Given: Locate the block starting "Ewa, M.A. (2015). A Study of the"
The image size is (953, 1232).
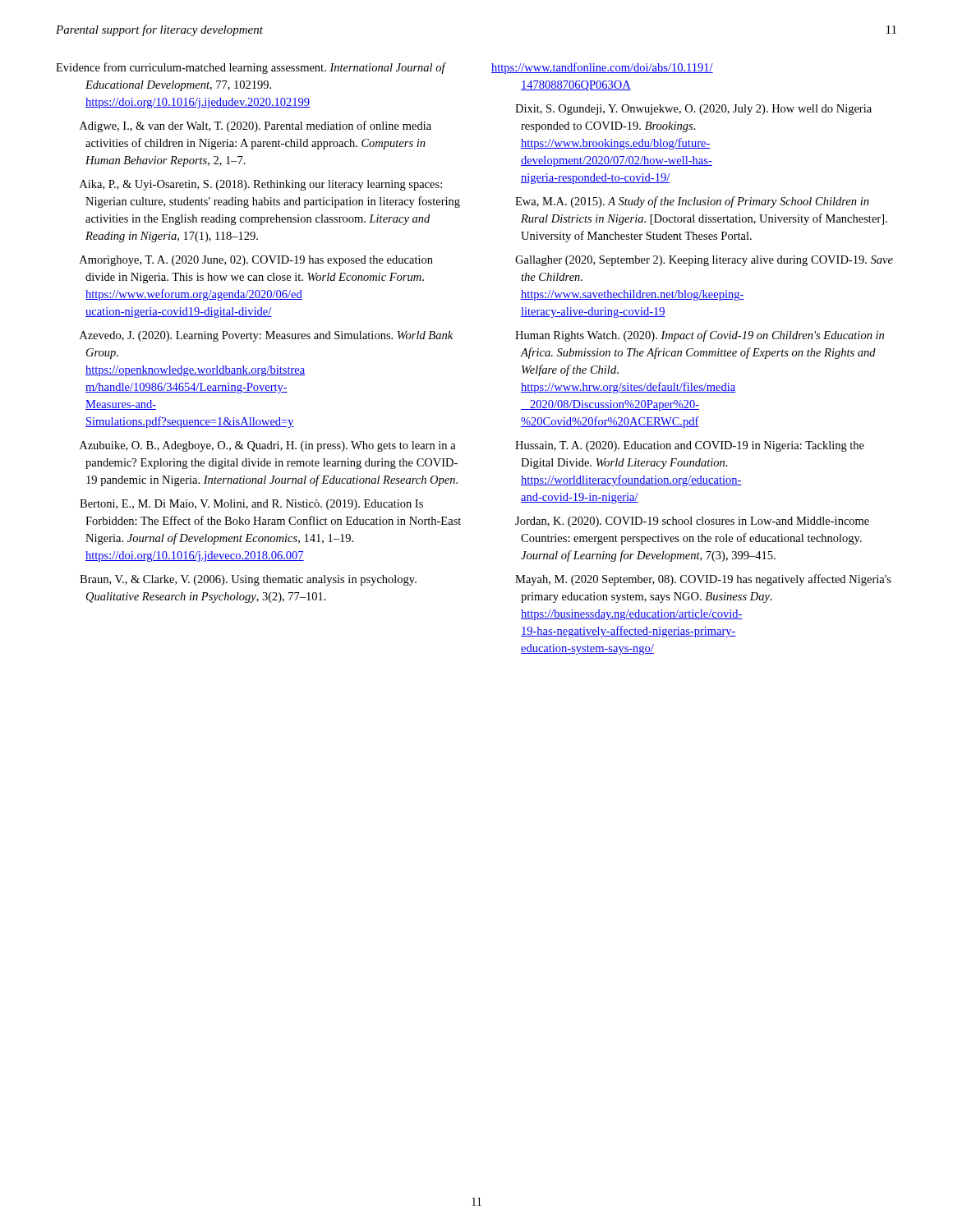Looking at the screenshot, I should (x=691, y=219).
